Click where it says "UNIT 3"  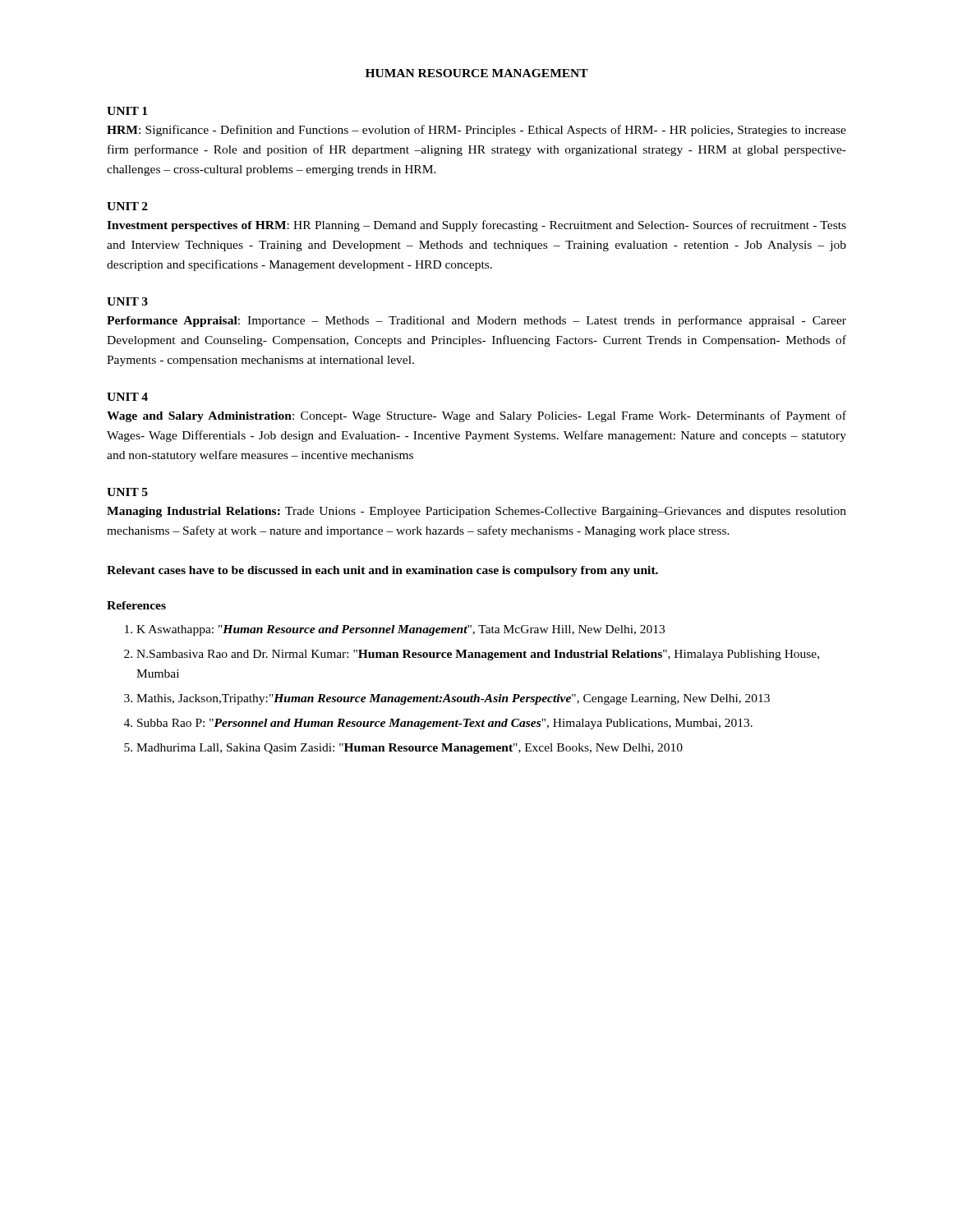coord(127,301)
